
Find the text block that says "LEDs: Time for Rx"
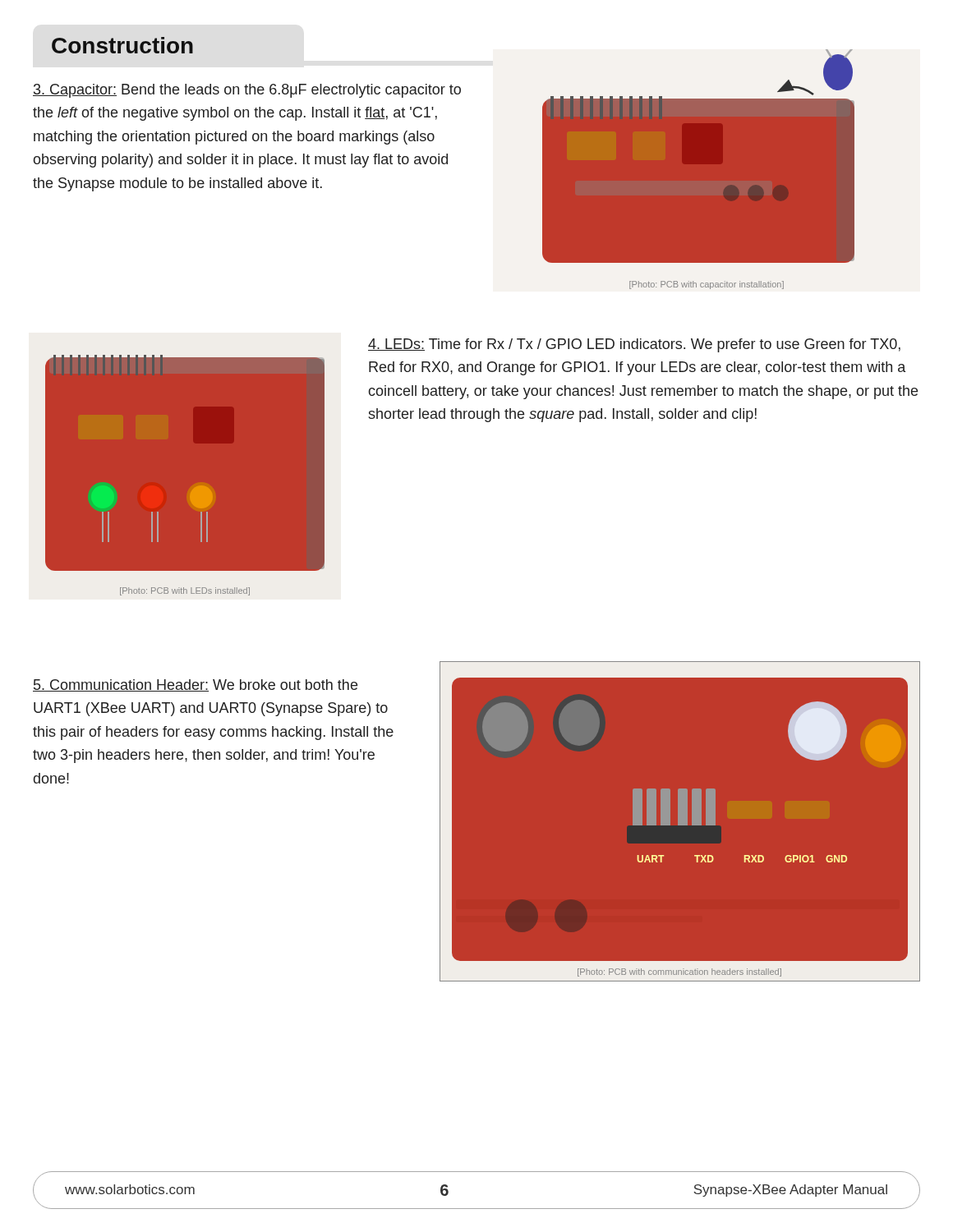pos(643,379)
